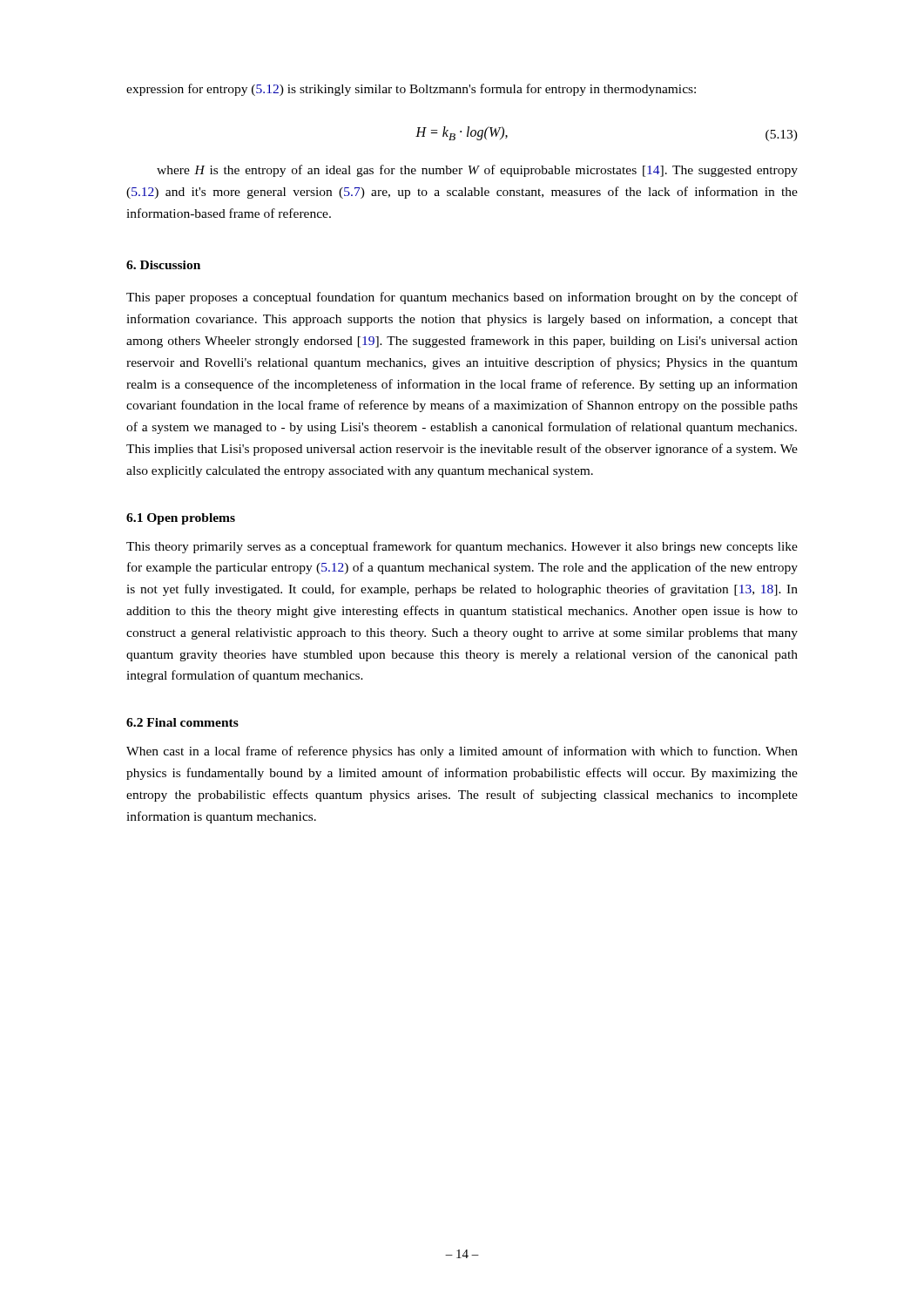Select the text block with the text "This theory primarily serves as a conceptual"
Screen dimensions: 1307x924
click(x=462, y=610)
